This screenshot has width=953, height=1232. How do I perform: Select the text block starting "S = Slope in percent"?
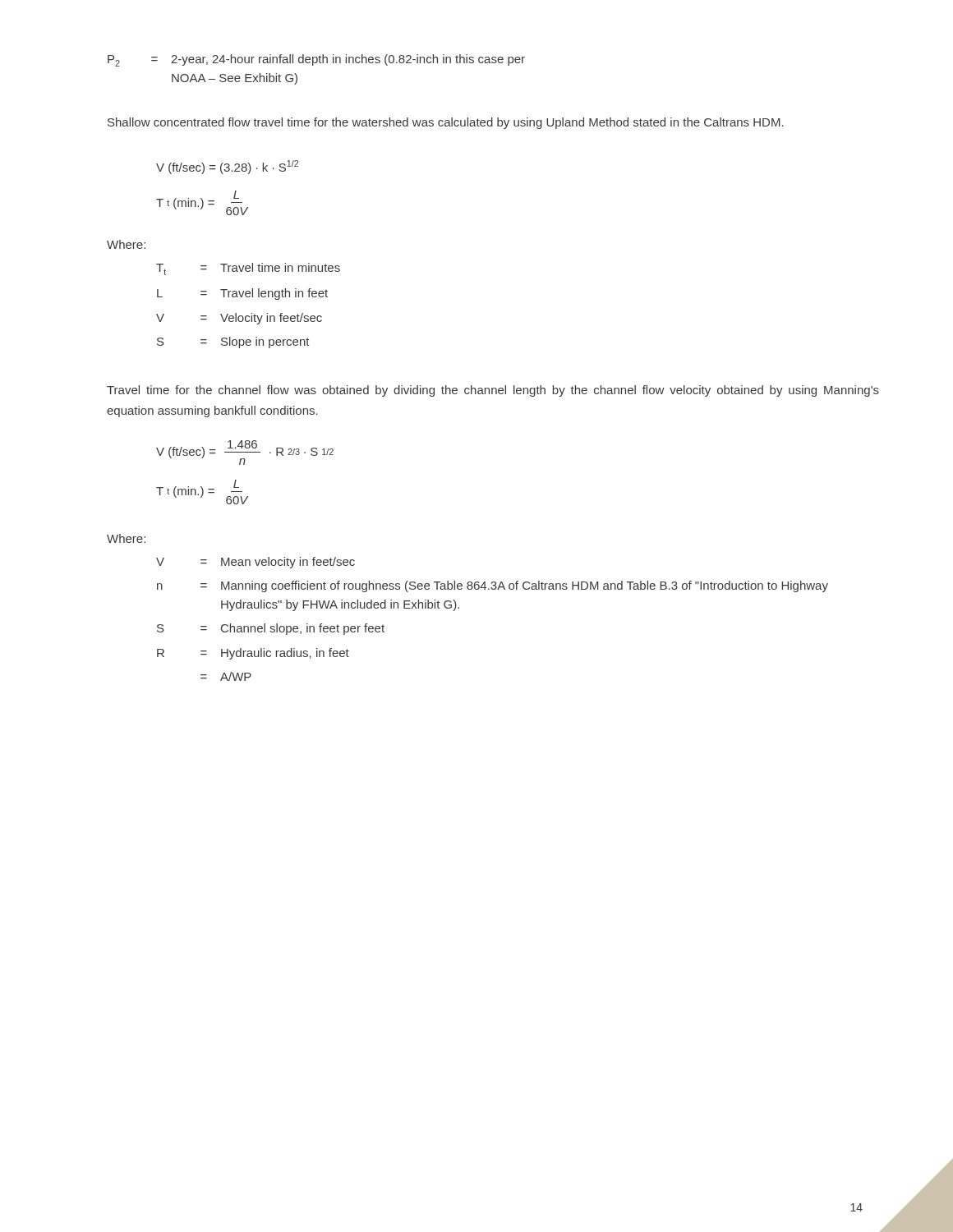[233, 342]
